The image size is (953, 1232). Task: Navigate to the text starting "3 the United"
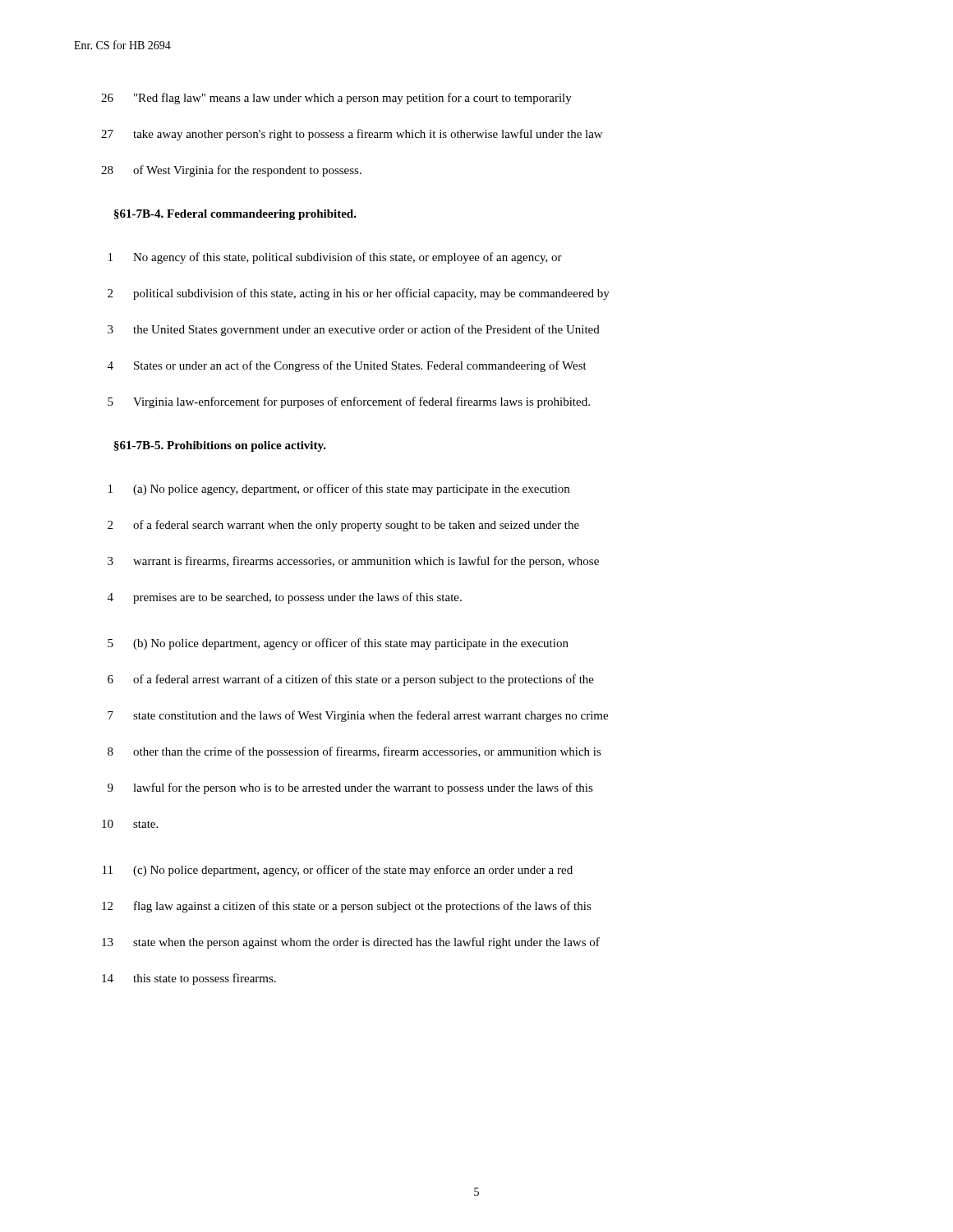(476, 330)
